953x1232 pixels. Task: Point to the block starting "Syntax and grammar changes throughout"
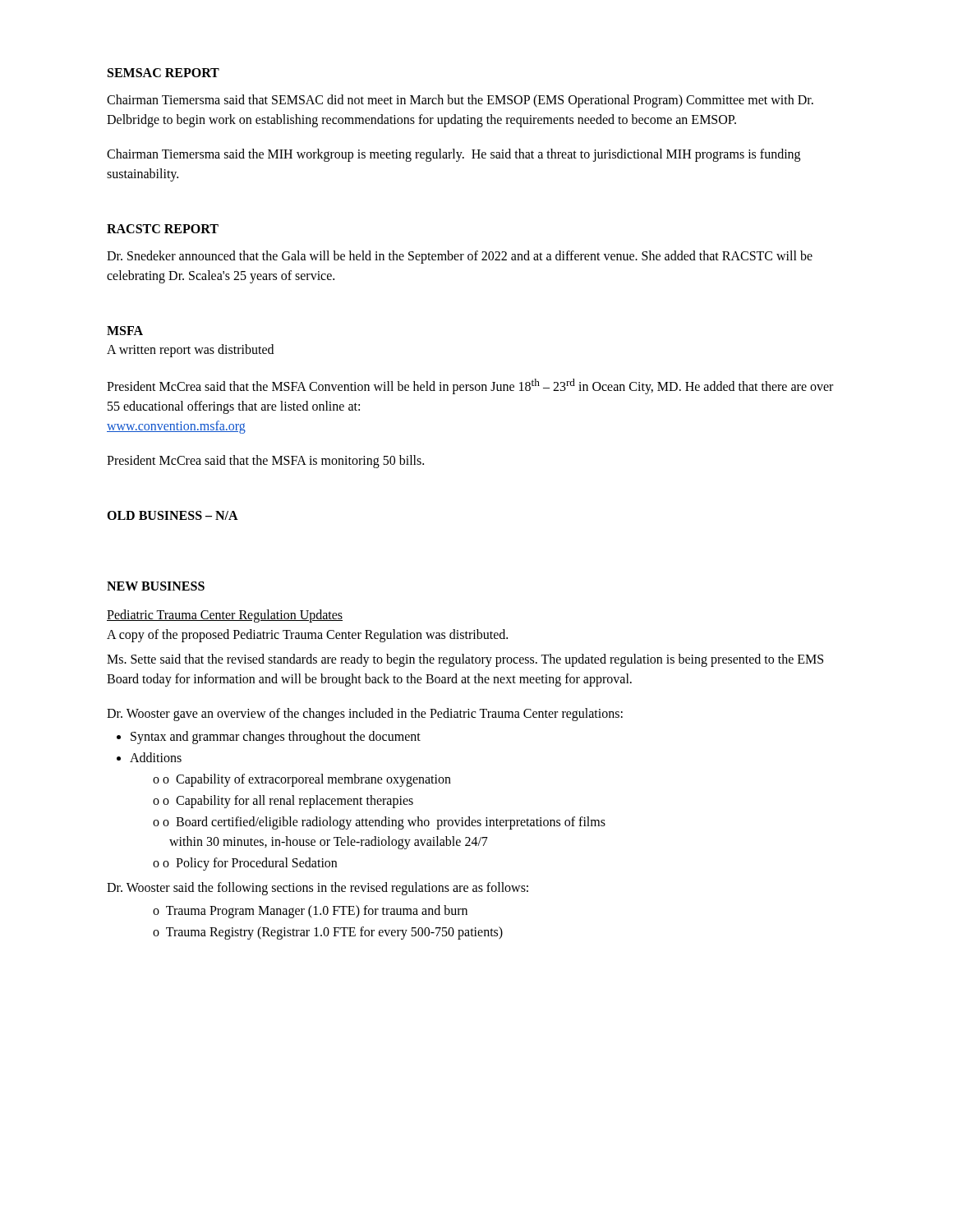(x=276, y=738)
